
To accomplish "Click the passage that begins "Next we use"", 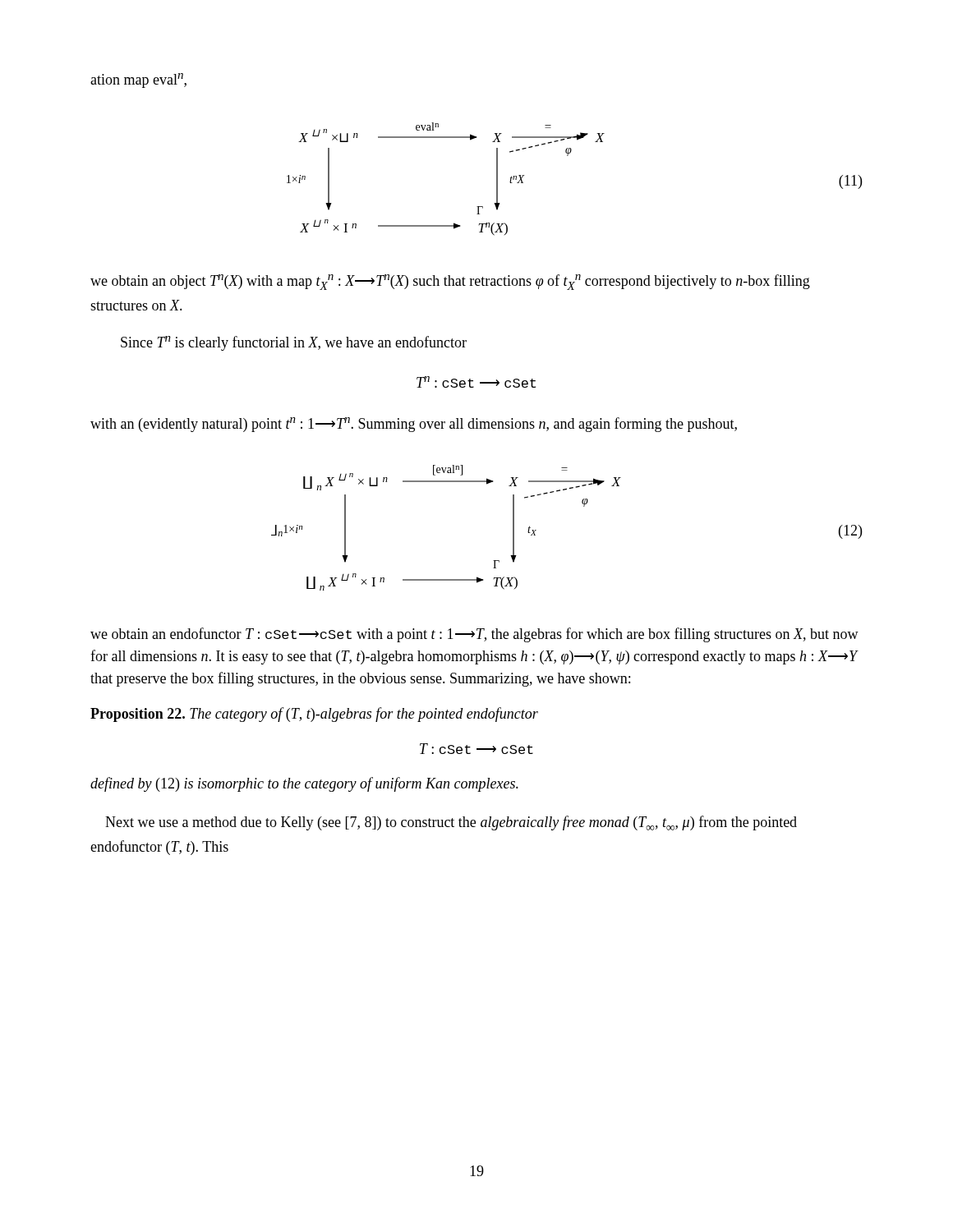I will (444, 834).
